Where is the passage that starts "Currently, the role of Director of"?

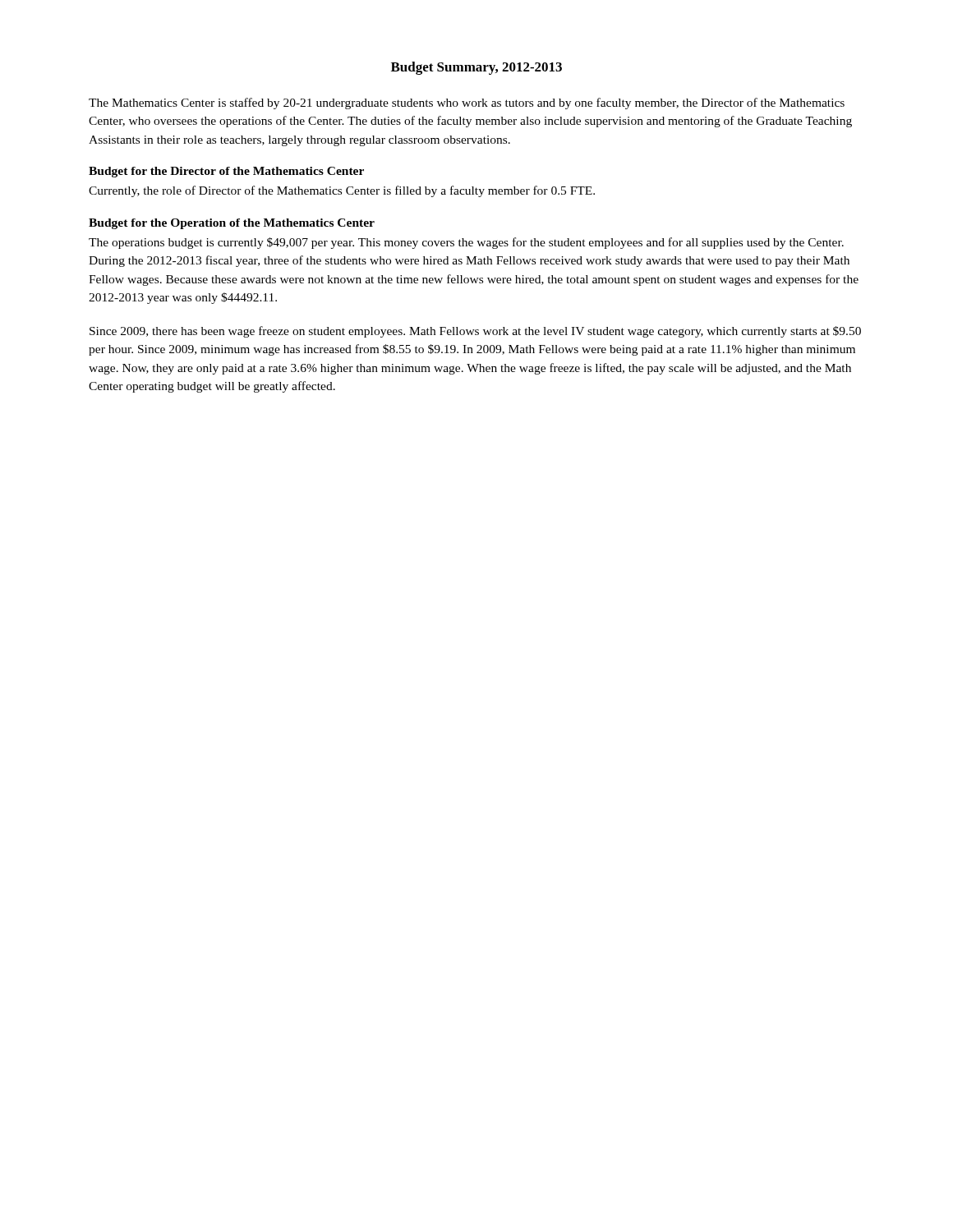[342, 190]
